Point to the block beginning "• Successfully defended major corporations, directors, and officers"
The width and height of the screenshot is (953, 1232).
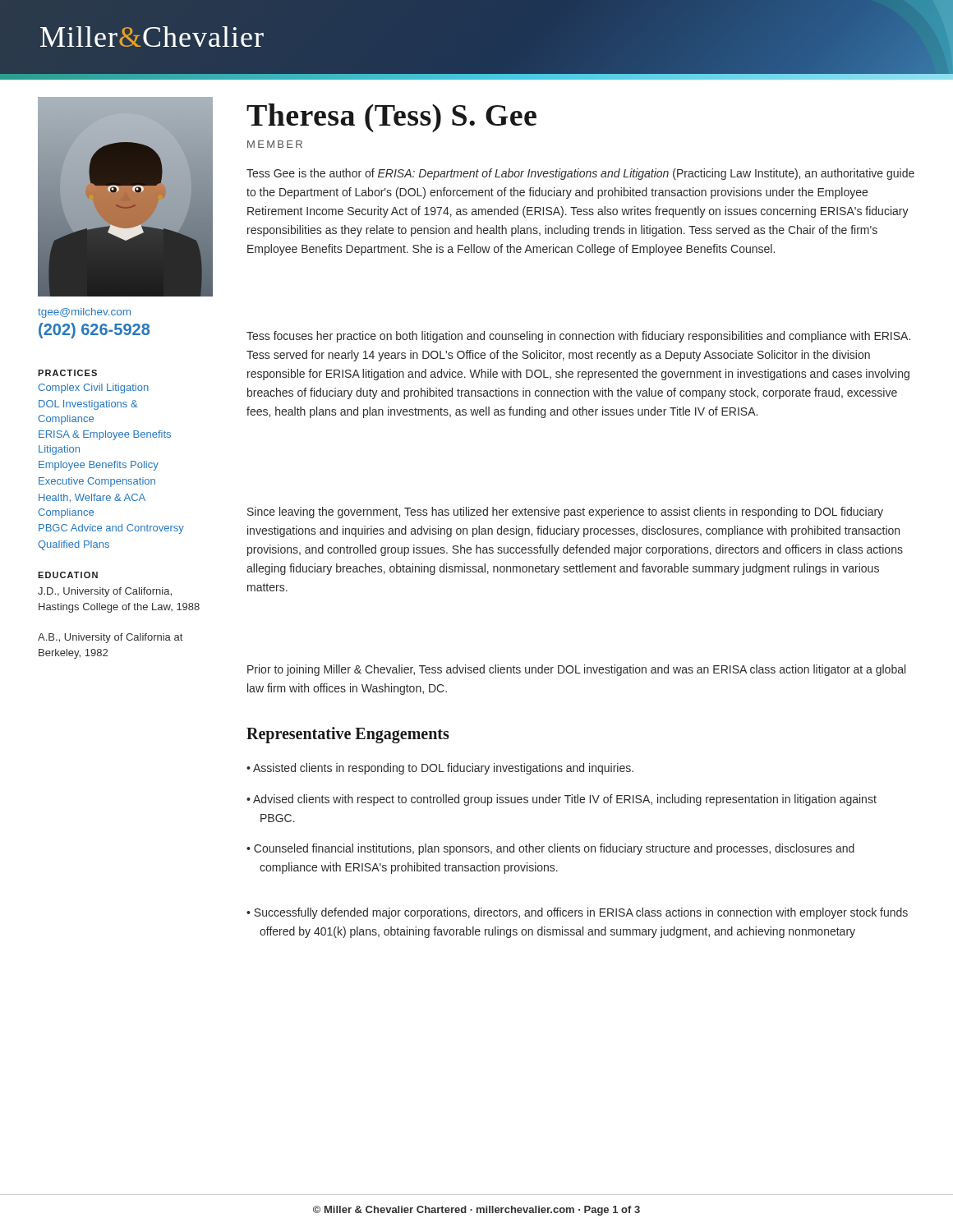coord(581,922)
